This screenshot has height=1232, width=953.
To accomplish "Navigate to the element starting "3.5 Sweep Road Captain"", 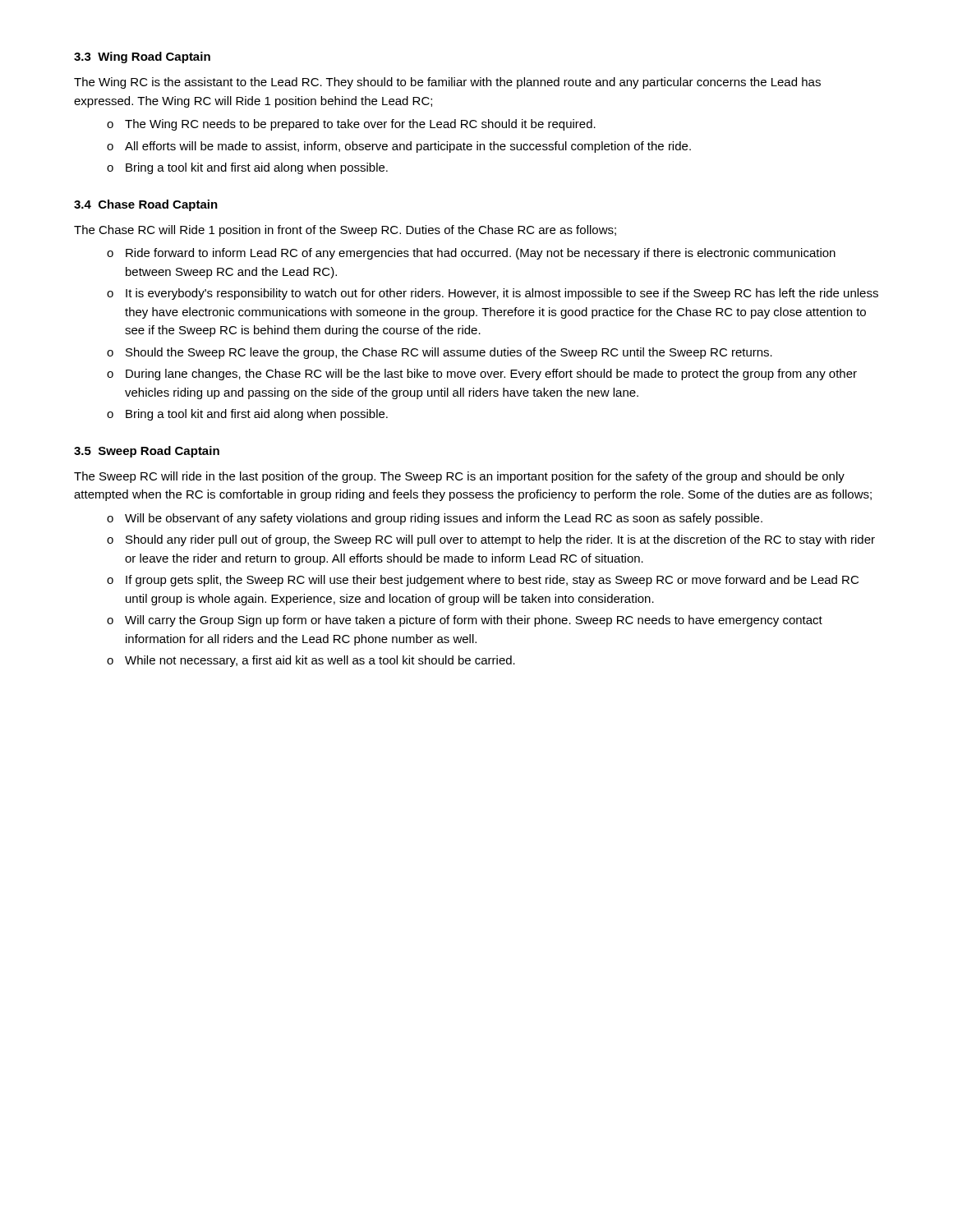I will pos(147,450).
